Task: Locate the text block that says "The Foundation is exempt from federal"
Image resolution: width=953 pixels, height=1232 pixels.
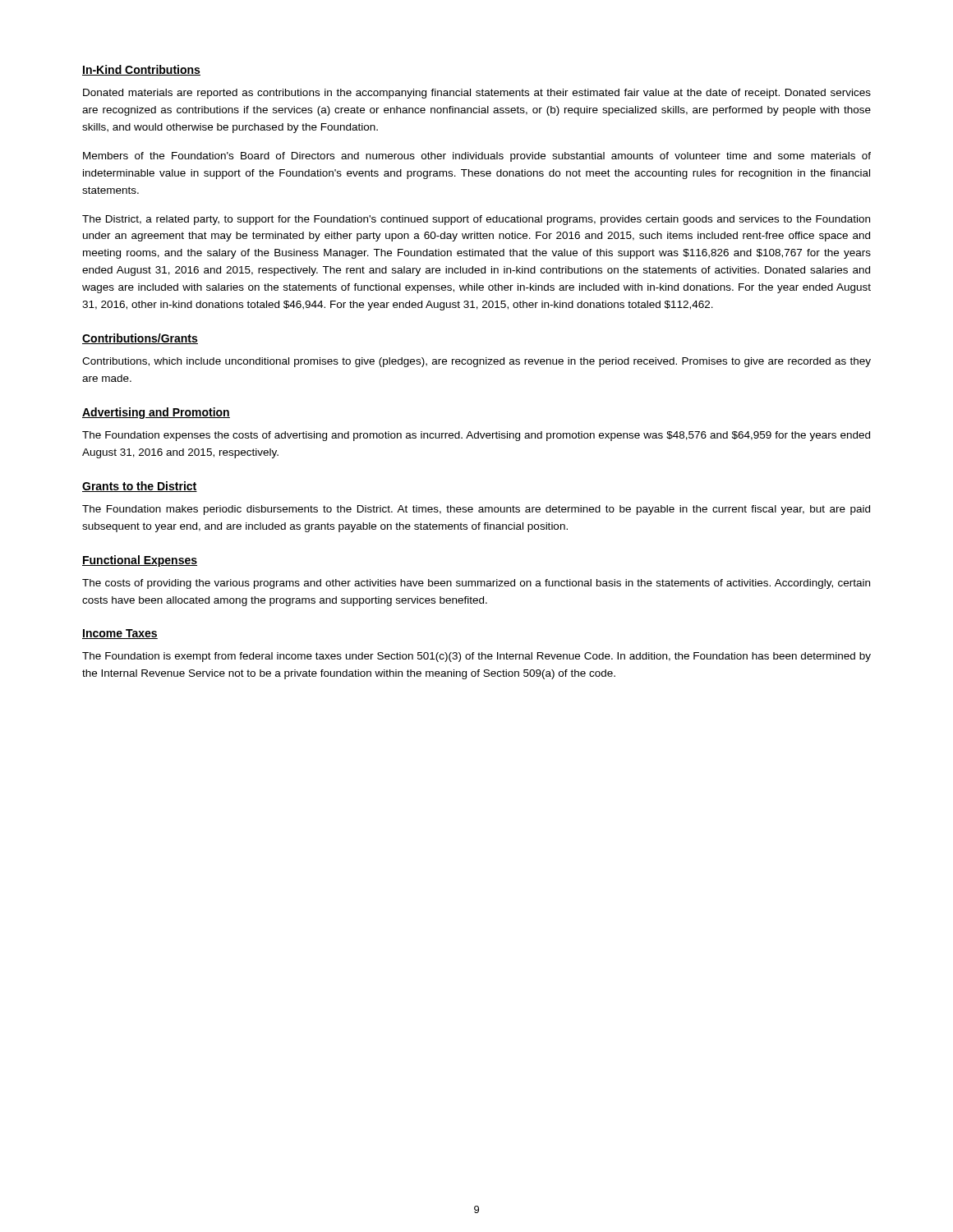Action: [476, 665]
